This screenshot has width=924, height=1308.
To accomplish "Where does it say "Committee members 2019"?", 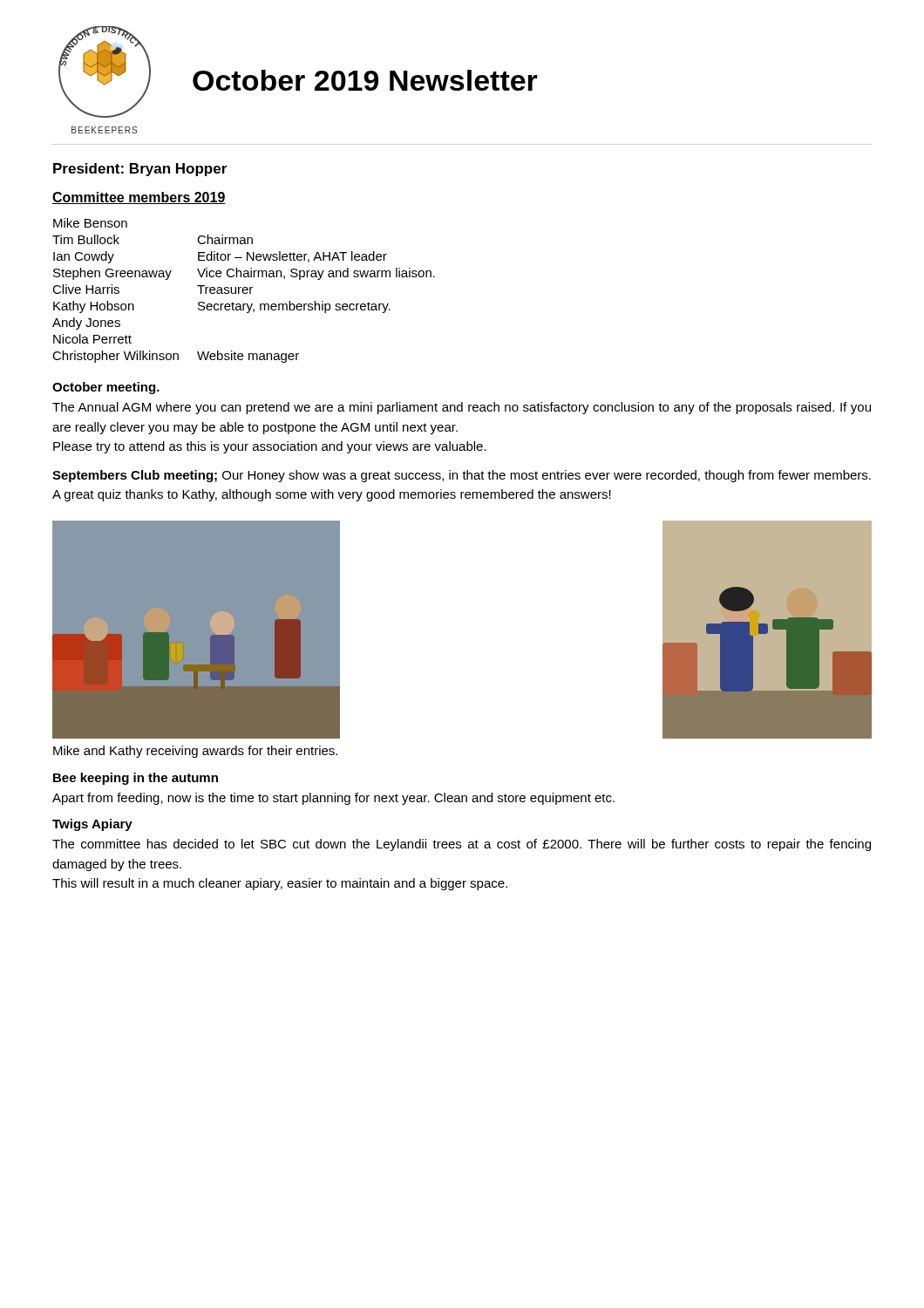I will coord(139,198).
